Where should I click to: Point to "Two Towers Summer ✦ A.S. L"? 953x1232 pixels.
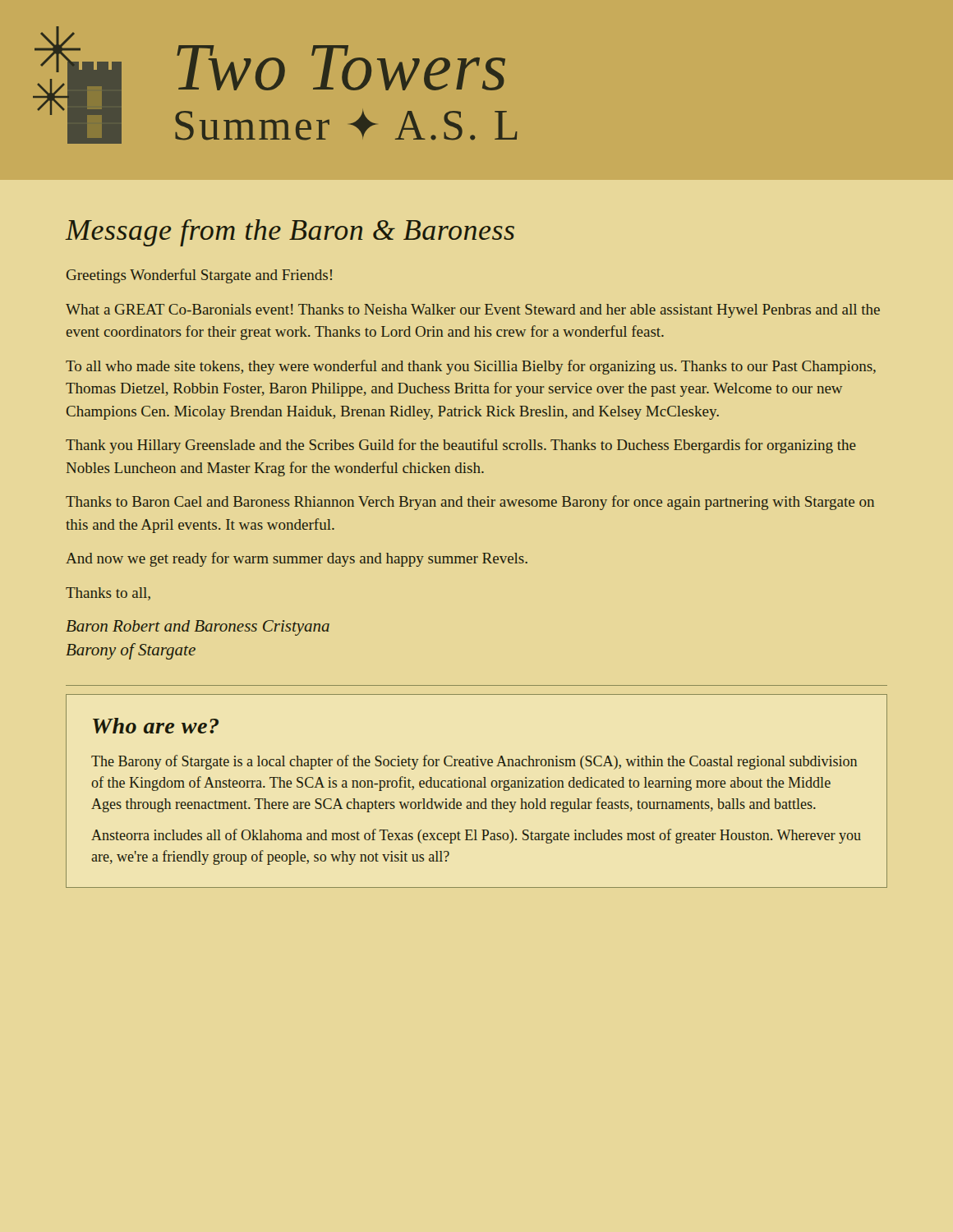(x=278, y=90)
